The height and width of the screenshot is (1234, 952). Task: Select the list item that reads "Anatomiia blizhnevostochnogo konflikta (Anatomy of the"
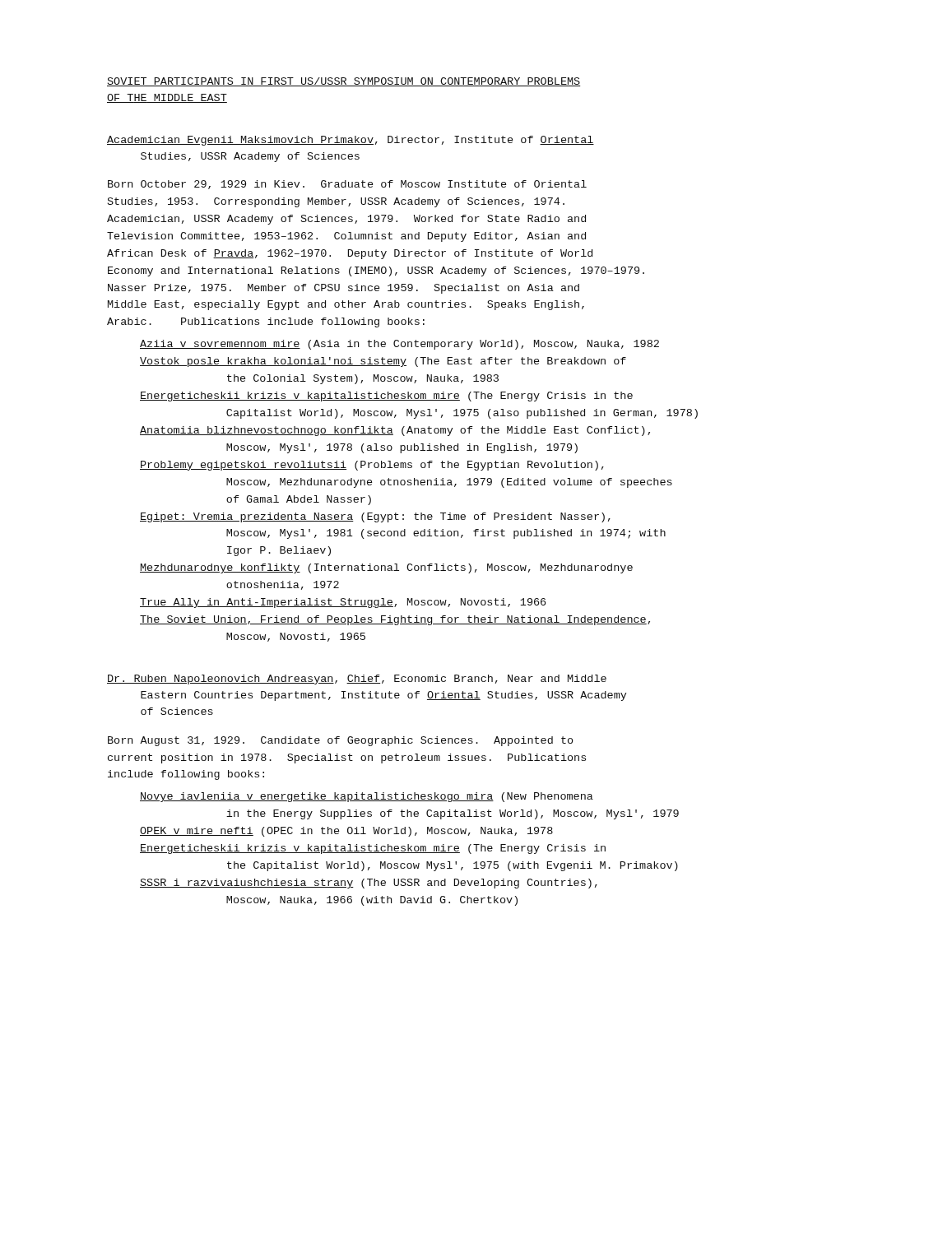click(397, 439)
